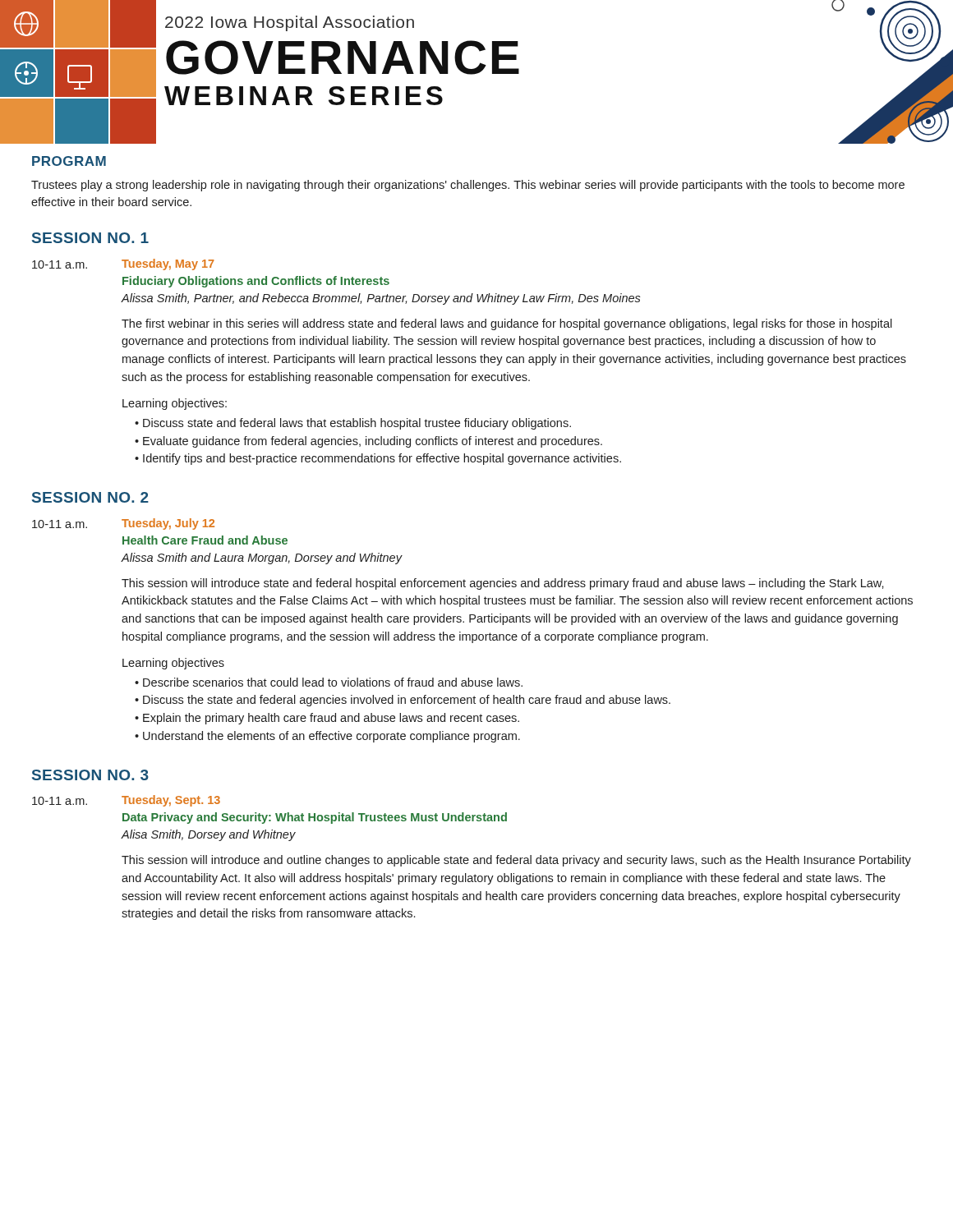
Task: Find the block starting "• Explain the primary health"
Action: point(328,718)
